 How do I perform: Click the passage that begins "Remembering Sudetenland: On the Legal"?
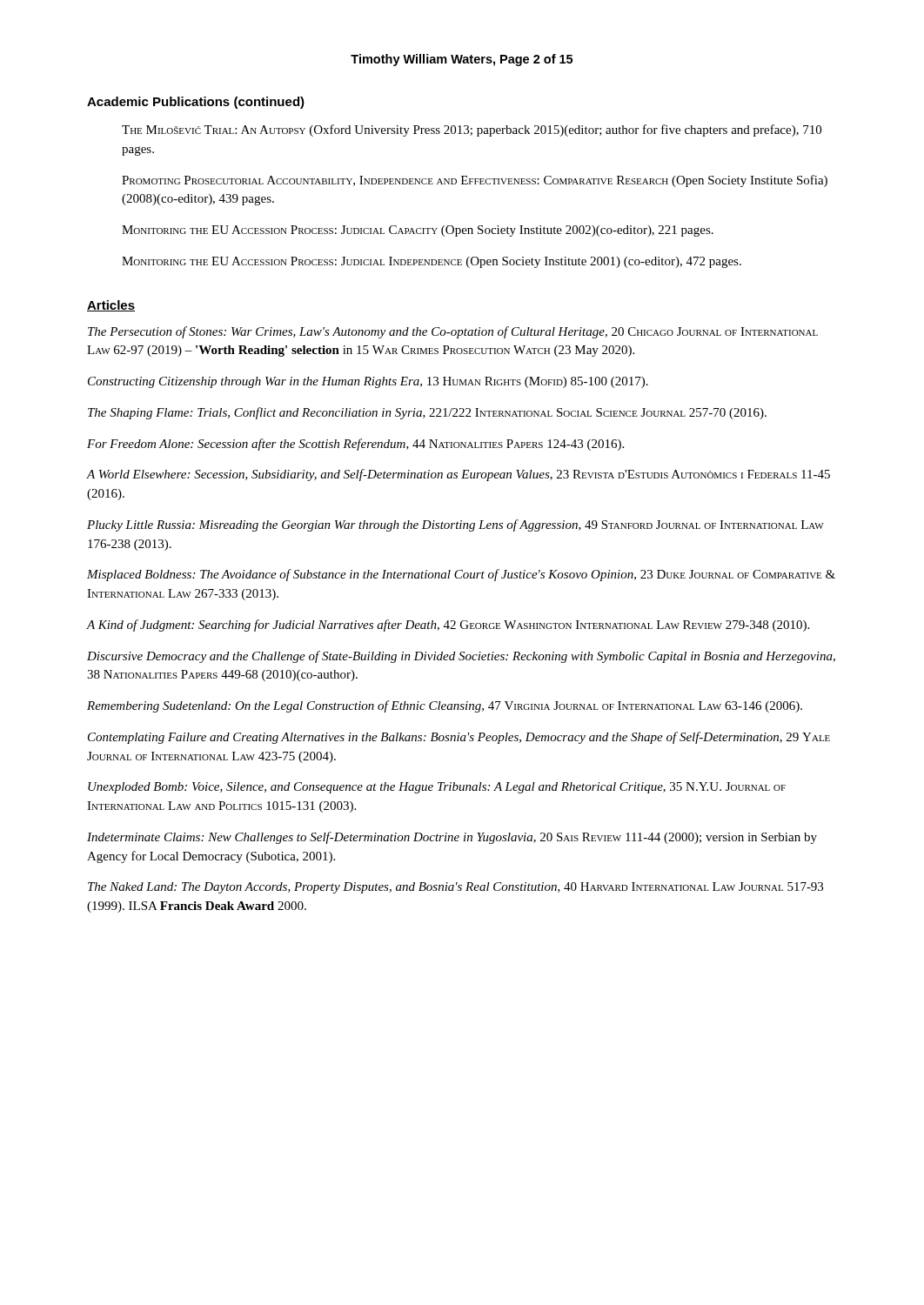pos(445,706)
